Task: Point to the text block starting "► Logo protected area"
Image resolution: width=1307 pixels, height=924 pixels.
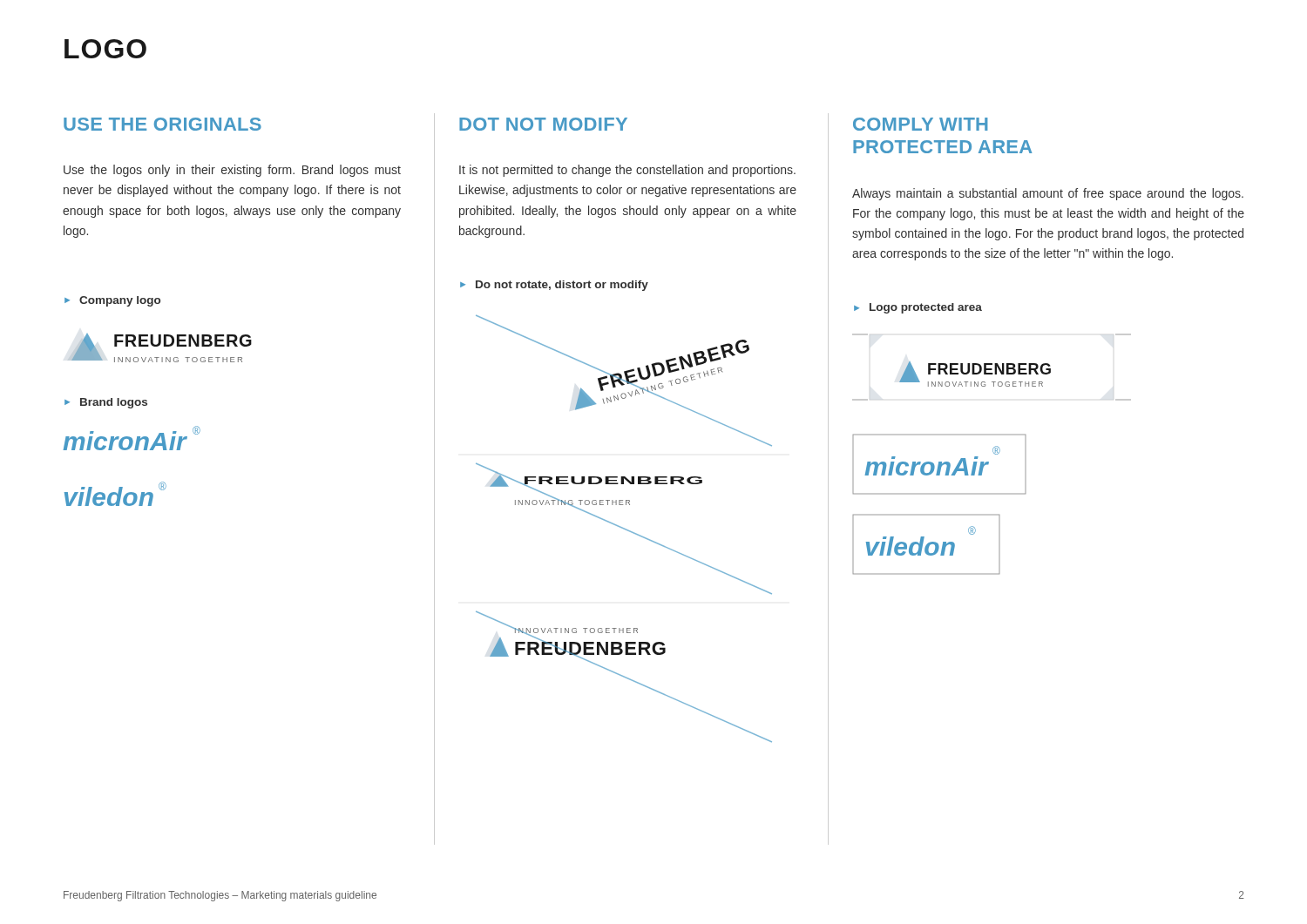Action: click(x=917, y=307)
